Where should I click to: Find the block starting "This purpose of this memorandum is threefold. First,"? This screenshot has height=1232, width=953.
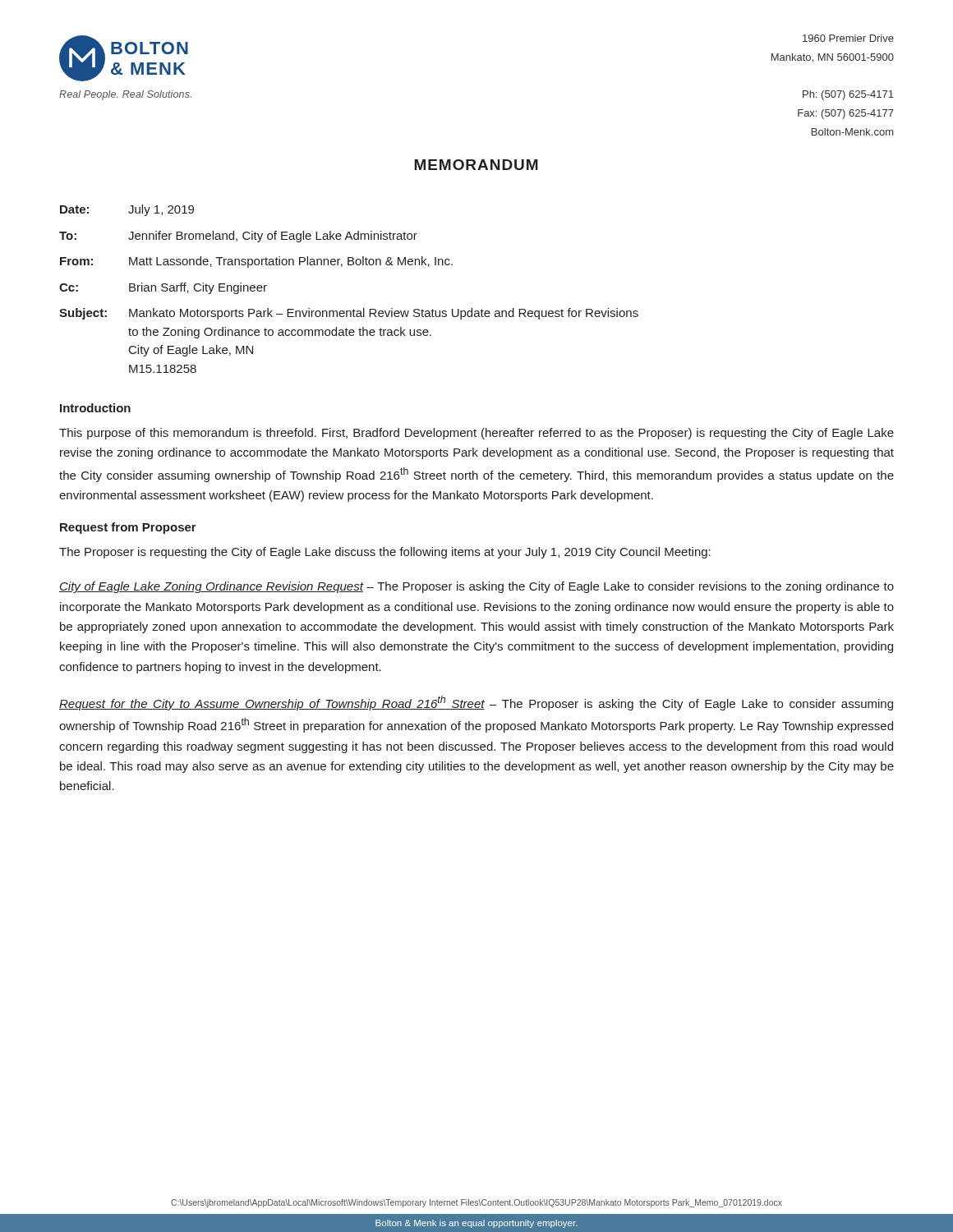[x=476, y=464]
